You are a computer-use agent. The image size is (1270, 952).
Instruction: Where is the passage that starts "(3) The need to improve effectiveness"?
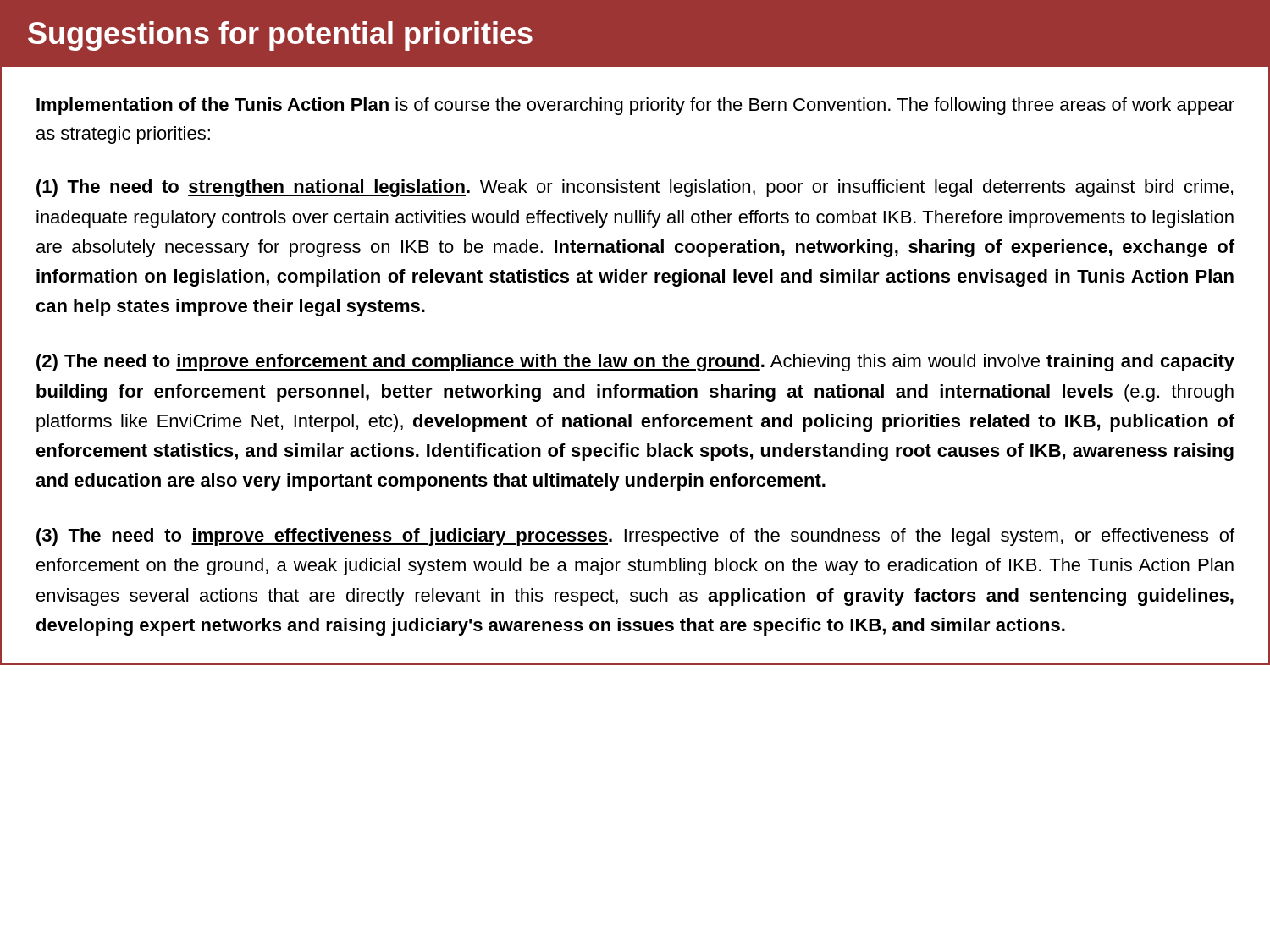[x=635, y=580]
